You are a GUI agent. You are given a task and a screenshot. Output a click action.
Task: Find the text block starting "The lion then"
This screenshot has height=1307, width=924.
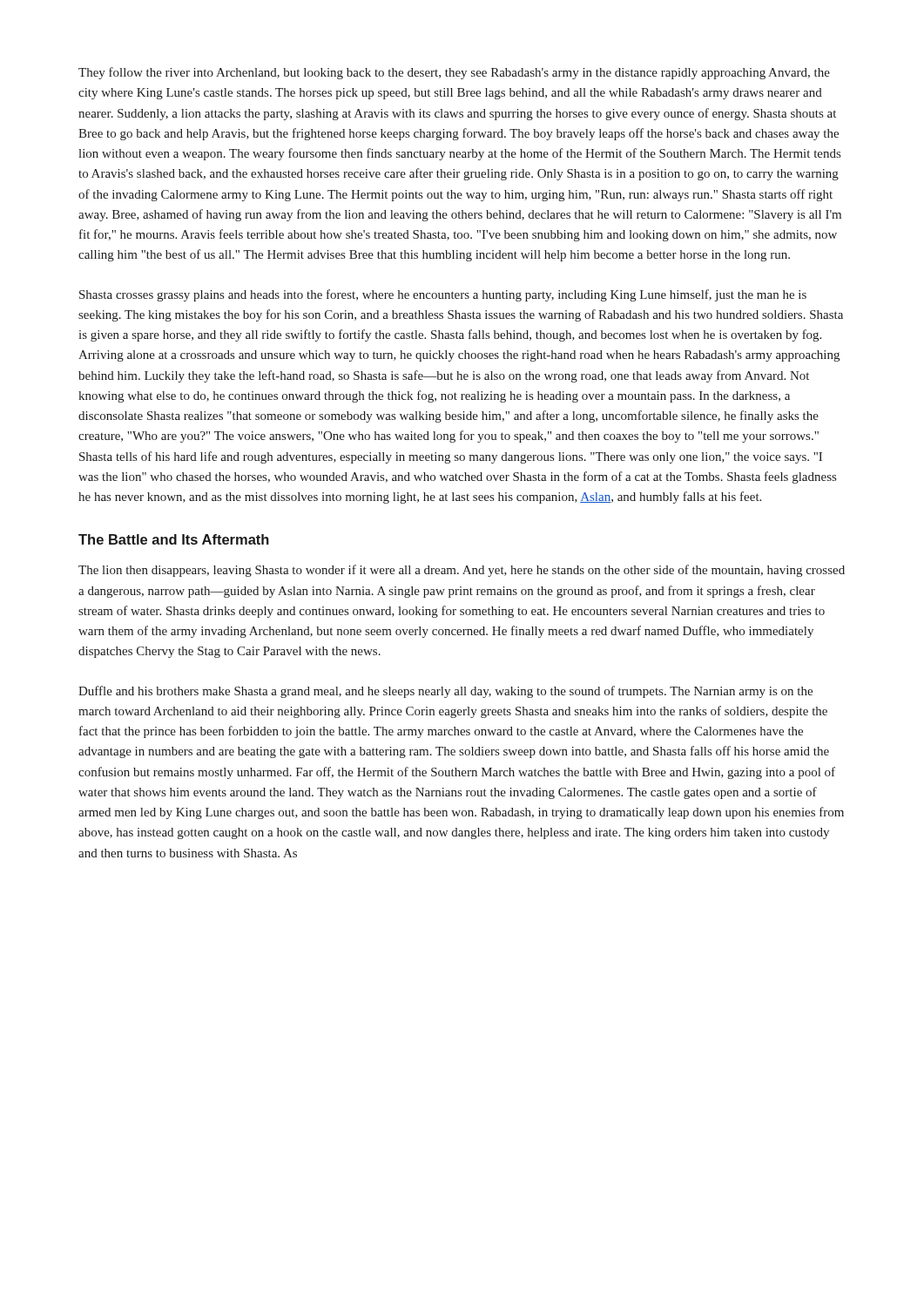click(x=462, y=611)
